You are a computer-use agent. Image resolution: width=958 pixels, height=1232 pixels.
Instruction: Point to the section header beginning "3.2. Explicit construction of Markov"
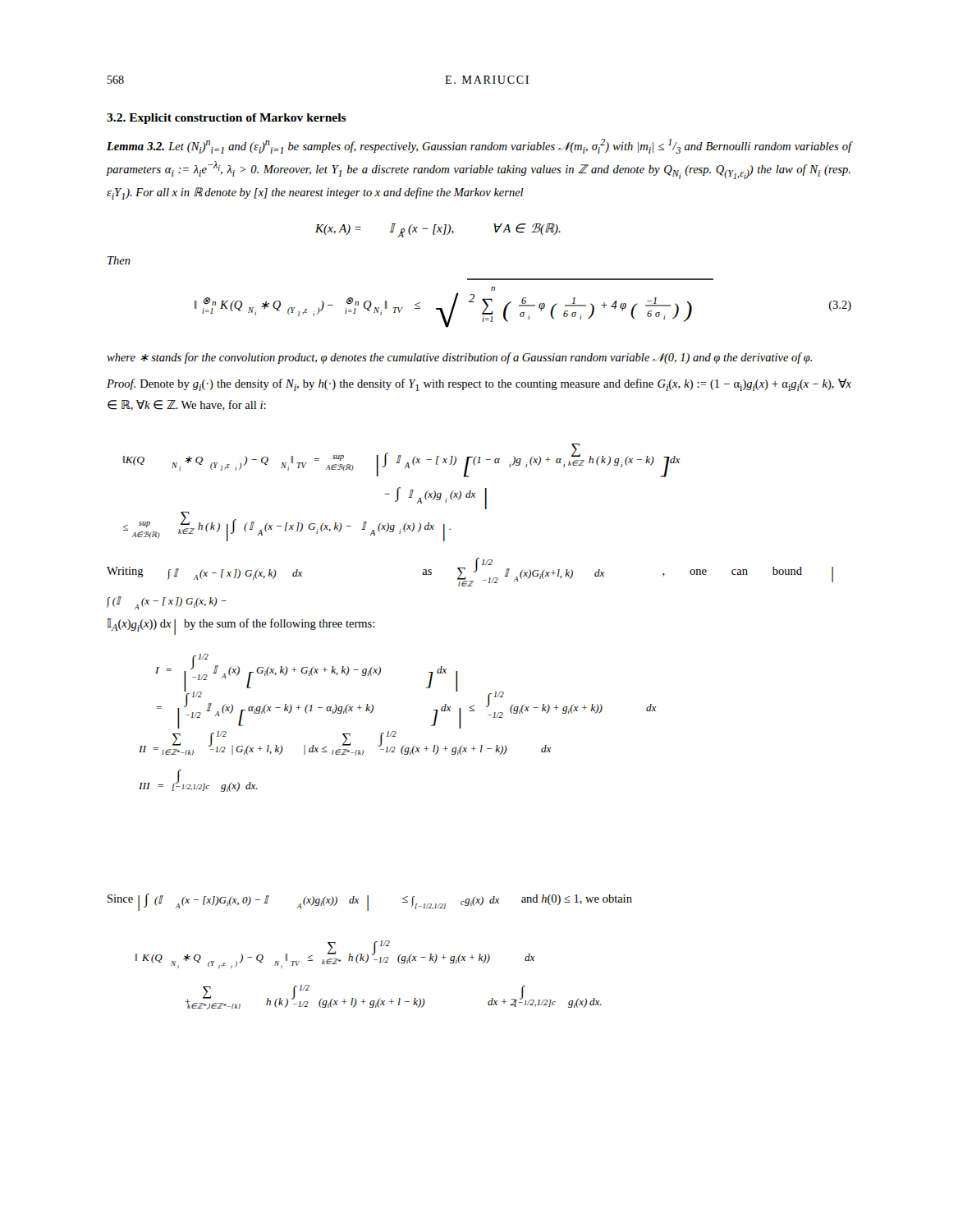coord(226,117)
